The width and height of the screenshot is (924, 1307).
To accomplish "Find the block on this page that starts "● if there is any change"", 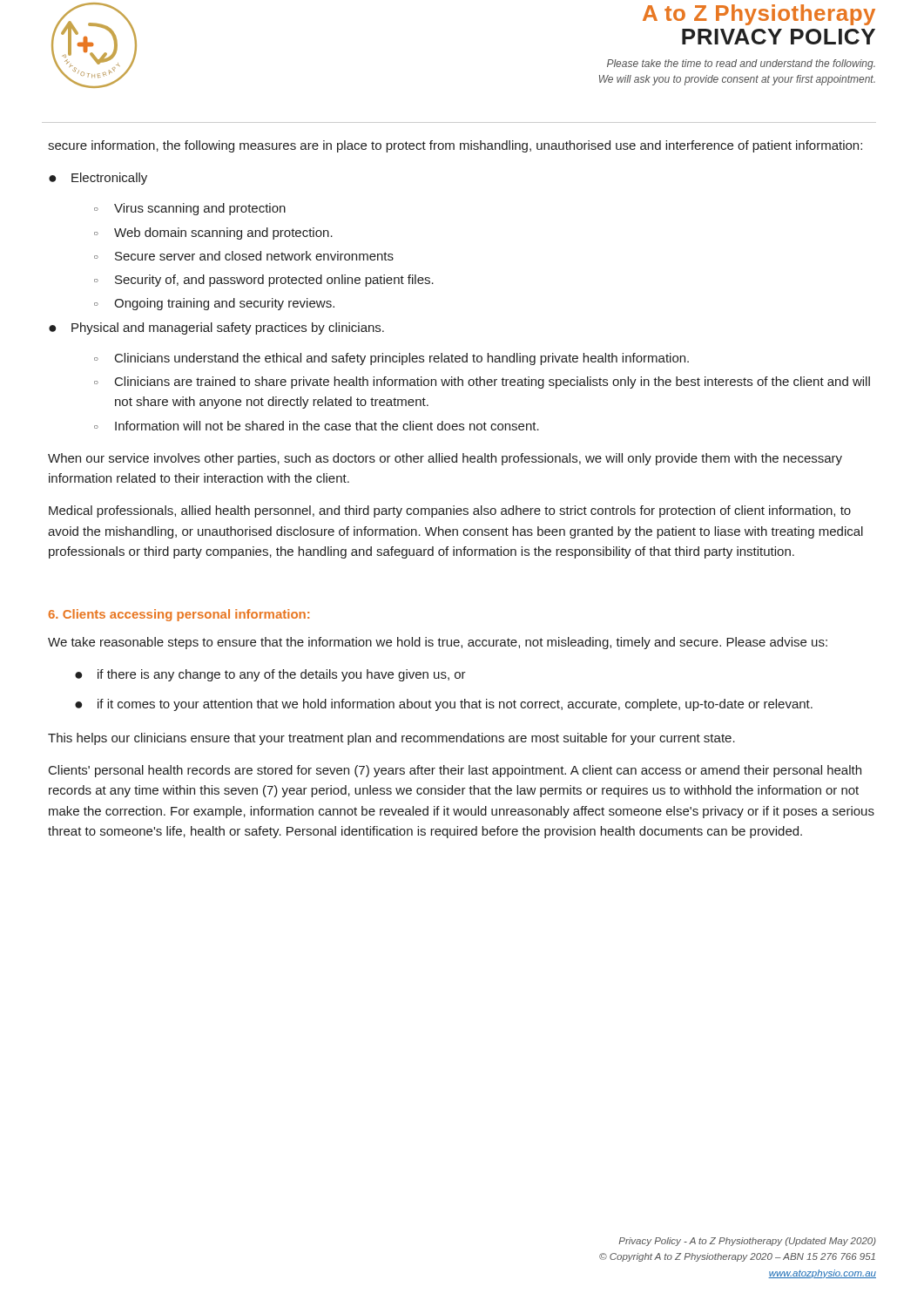I will [x=270, y=675].
